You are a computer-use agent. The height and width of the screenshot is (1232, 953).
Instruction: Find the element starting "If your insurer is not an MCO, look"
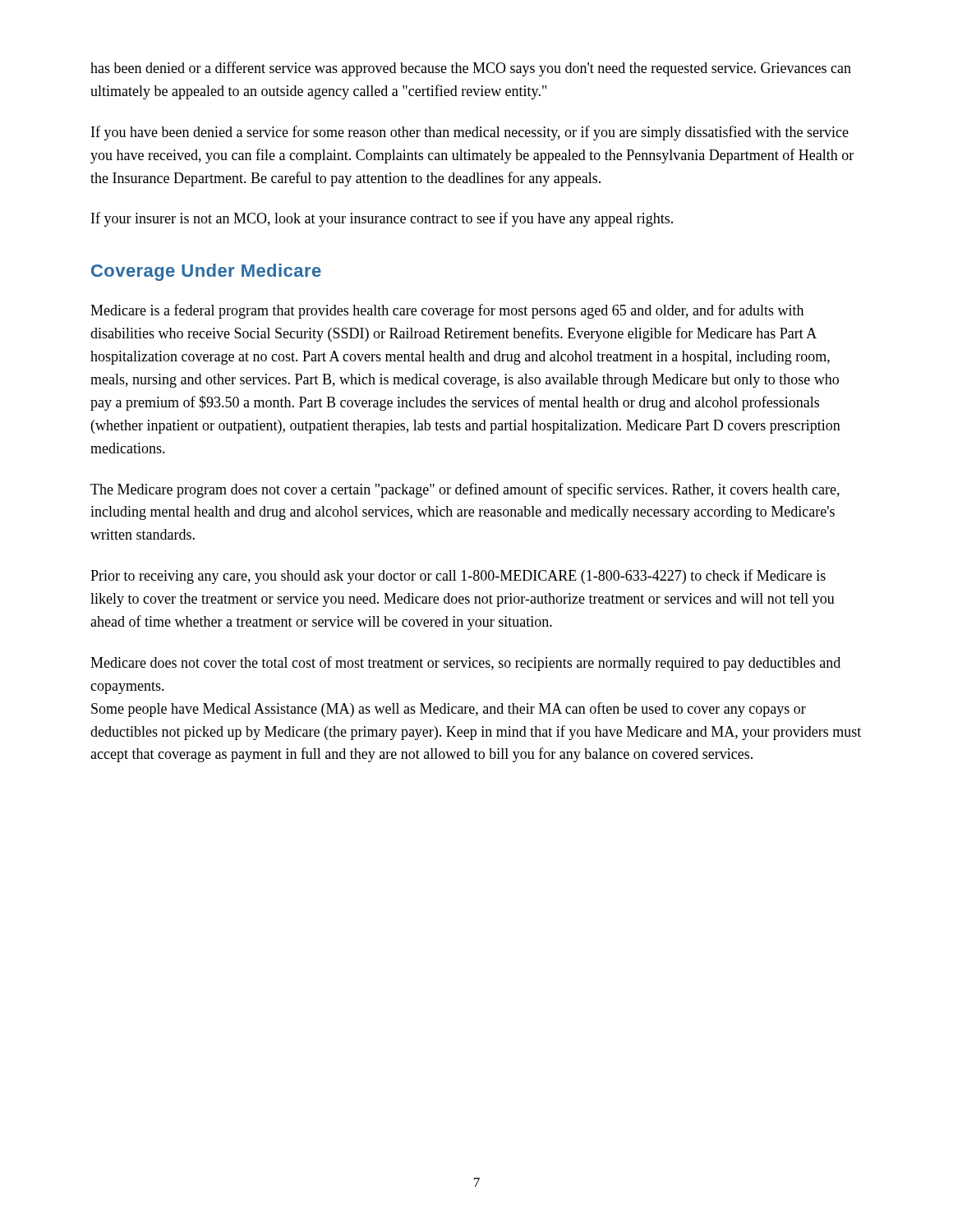pos(382,219)
